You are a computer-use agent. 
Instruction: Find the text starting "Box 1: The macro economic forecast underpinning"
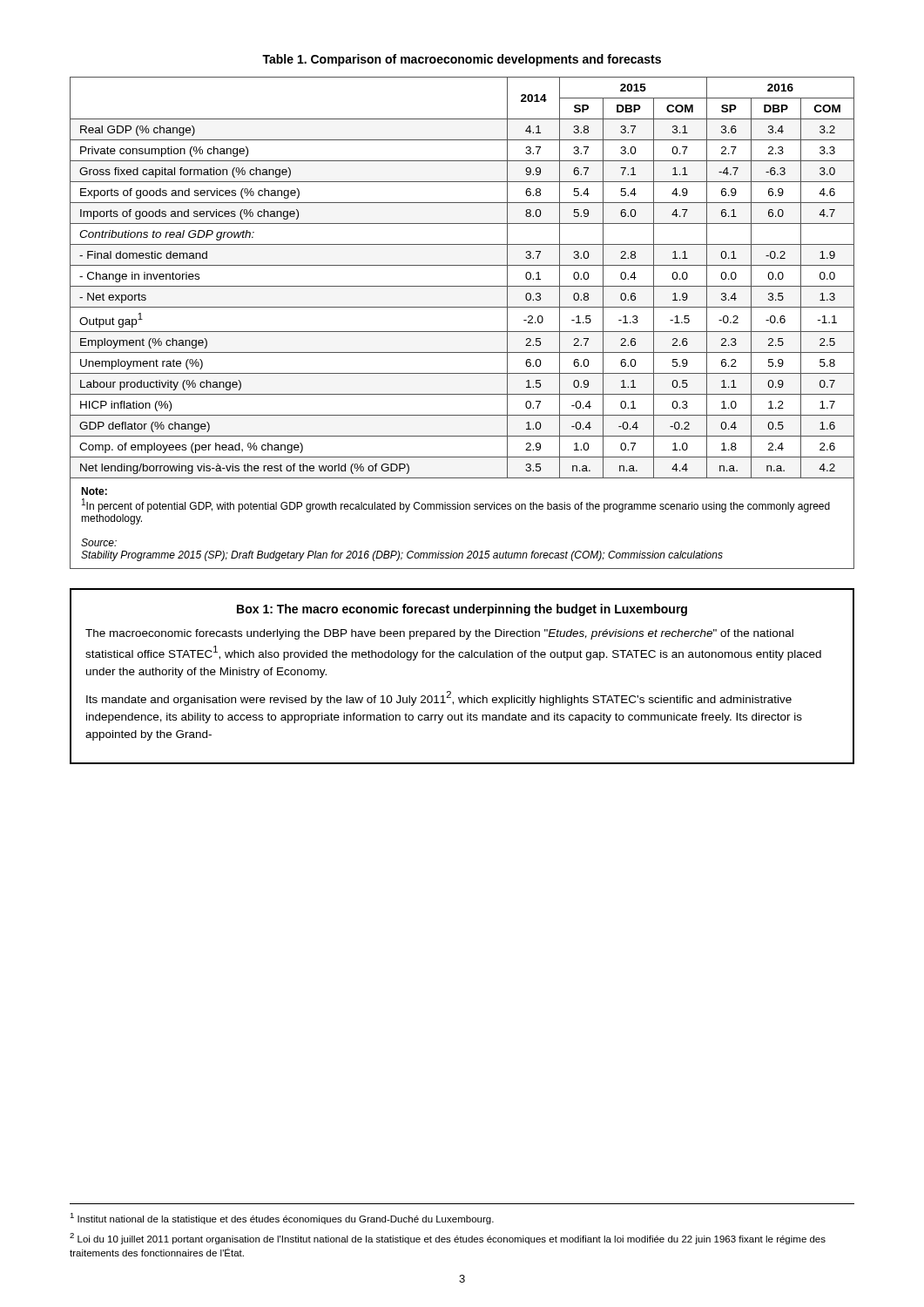462,609
